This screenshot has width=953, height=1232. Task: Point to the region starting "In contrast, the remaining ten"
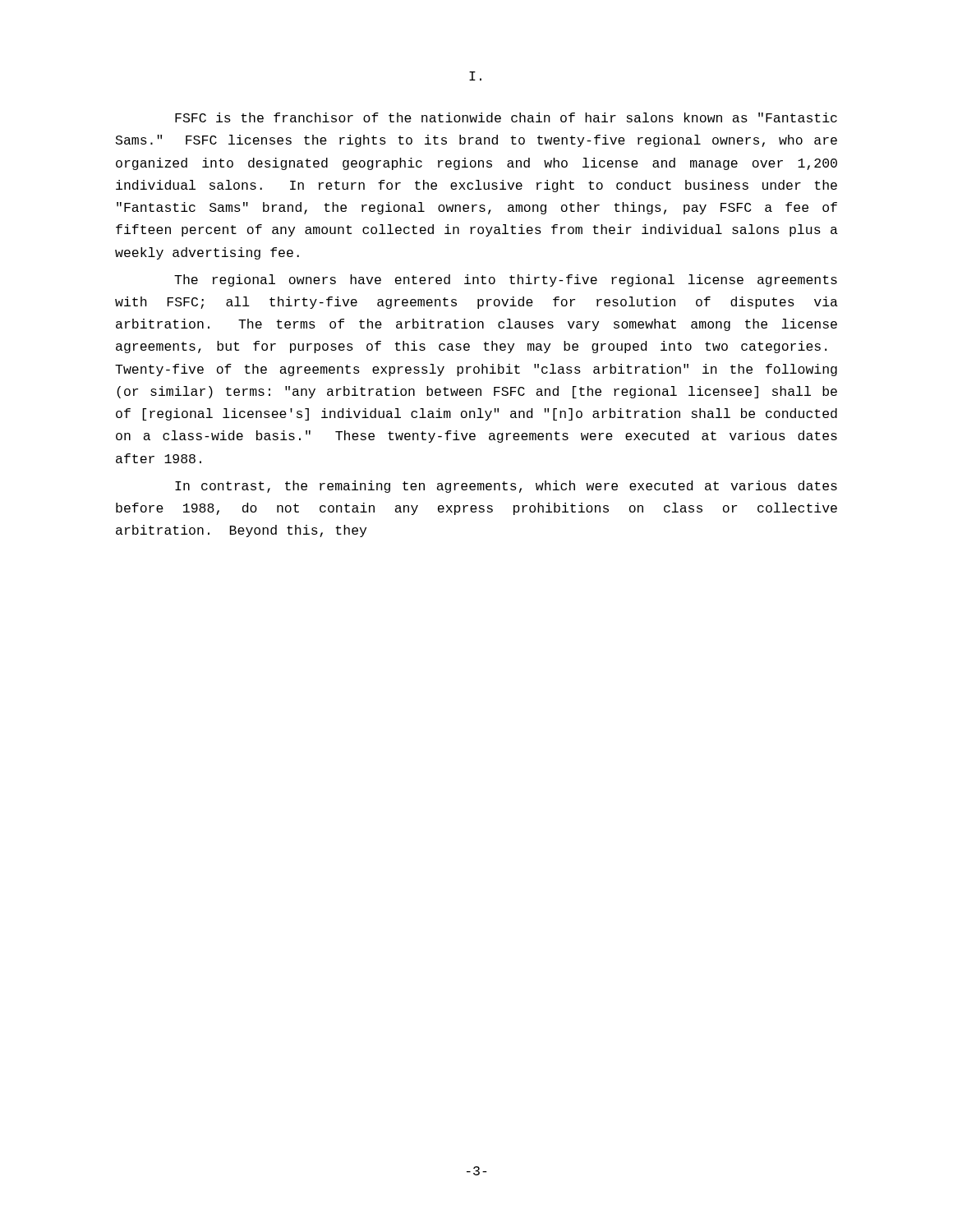click(x=476, y=509)
